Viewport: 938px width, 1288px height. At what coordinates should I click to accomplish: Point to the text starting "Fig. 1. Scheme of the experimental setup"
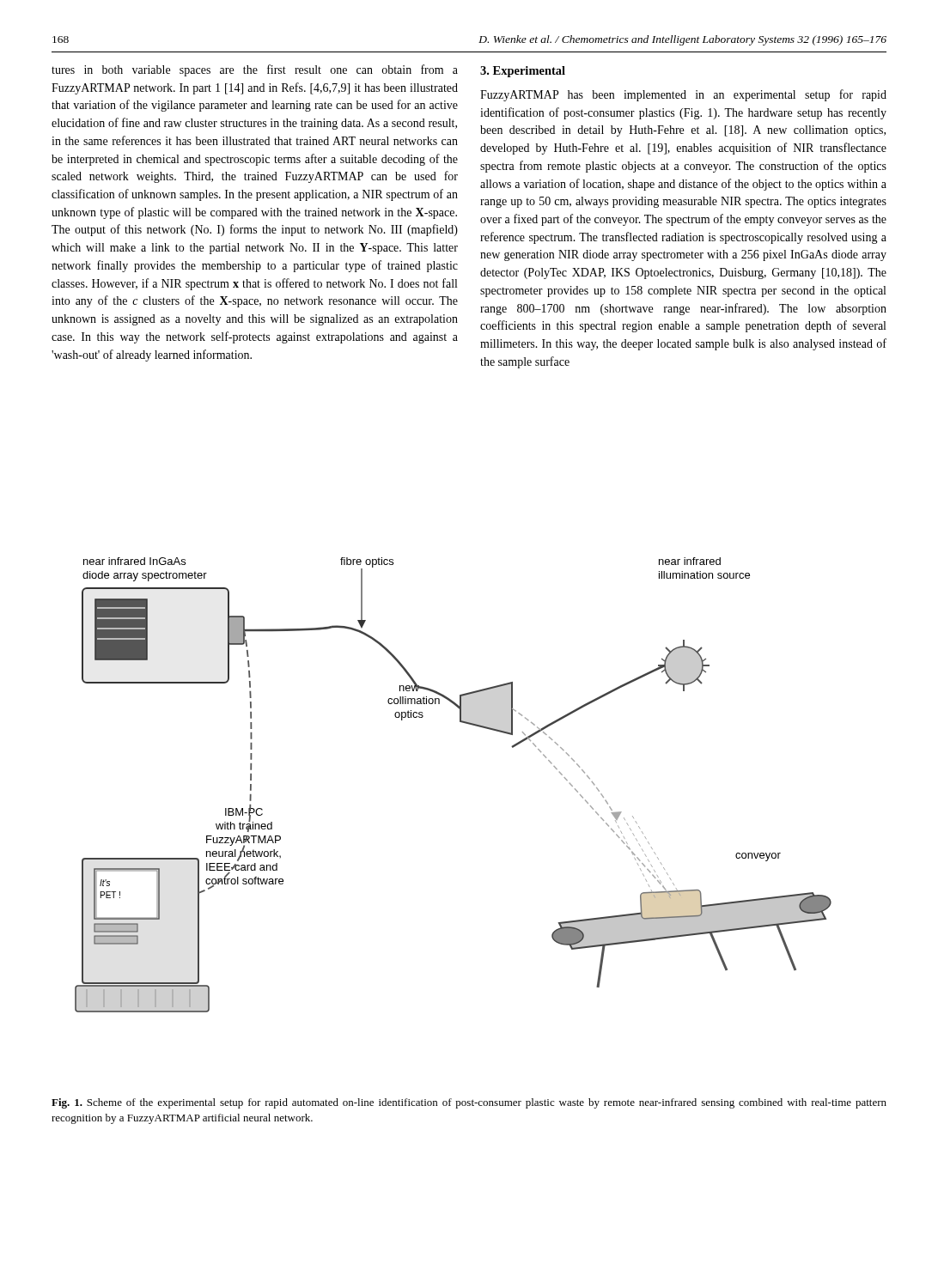pos(469,1110)
